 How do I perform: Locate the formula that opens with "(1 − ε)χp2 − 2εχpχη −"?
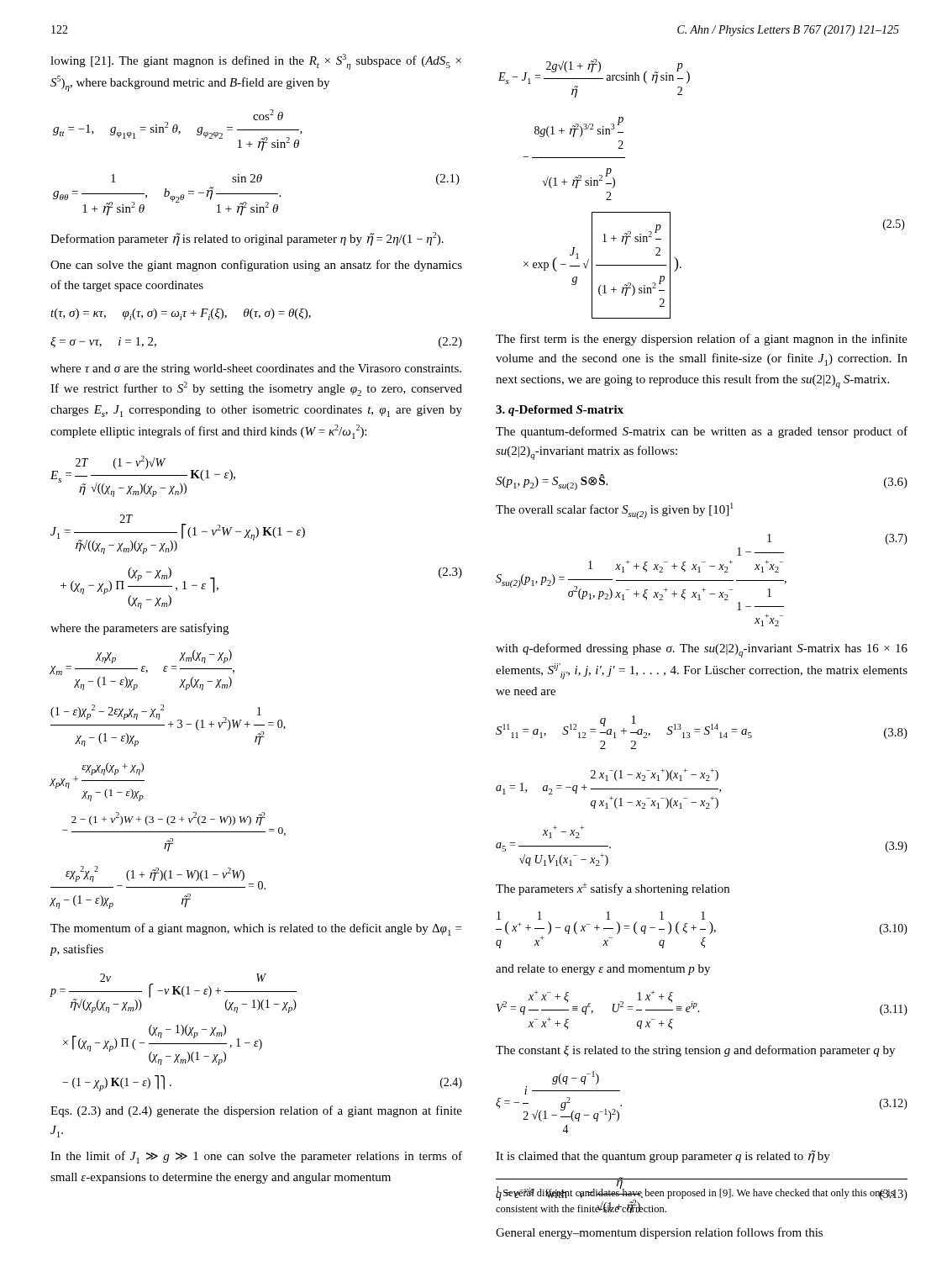coord(168,725)
